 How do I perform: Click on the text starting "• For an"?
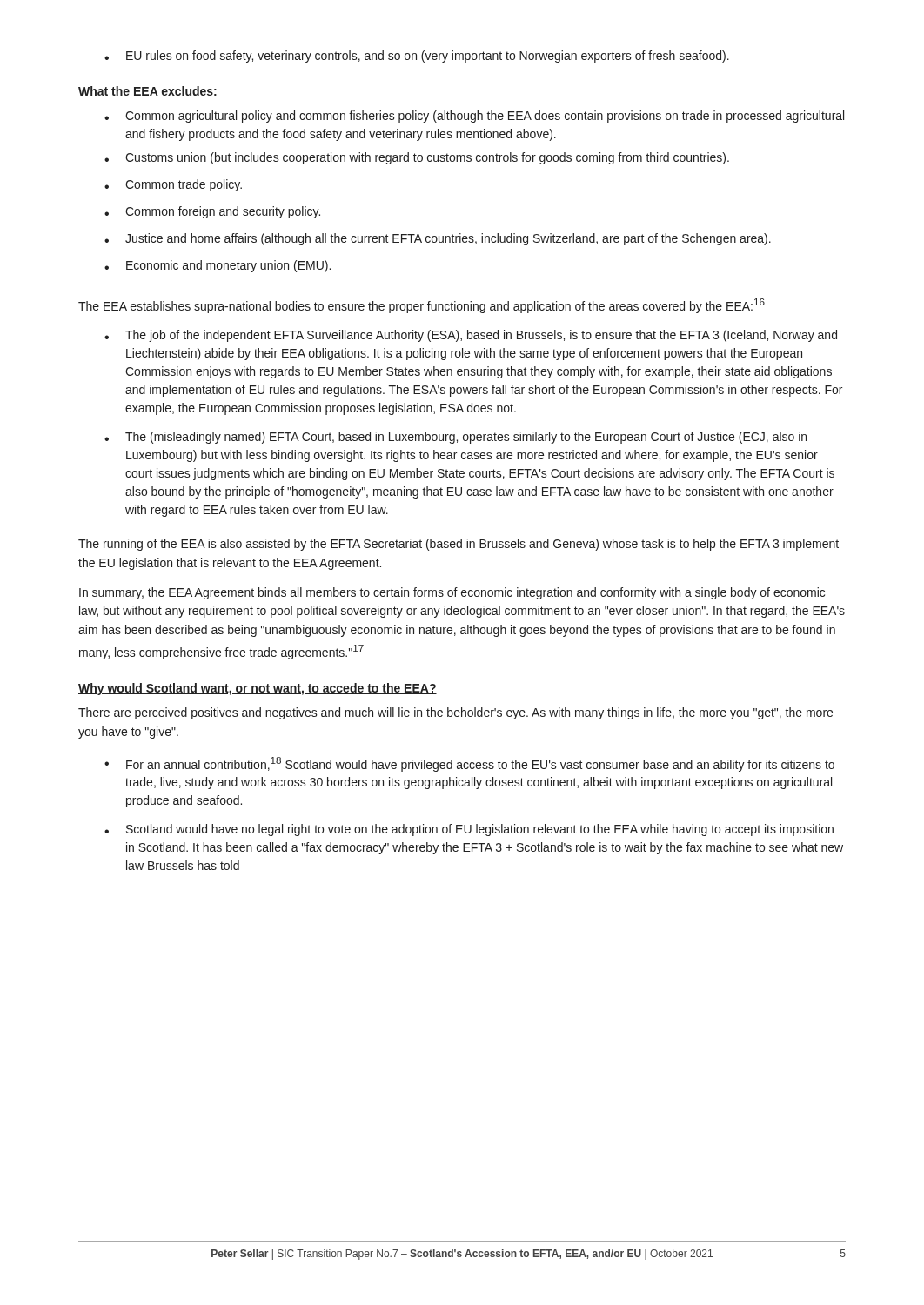coord(475,781)
